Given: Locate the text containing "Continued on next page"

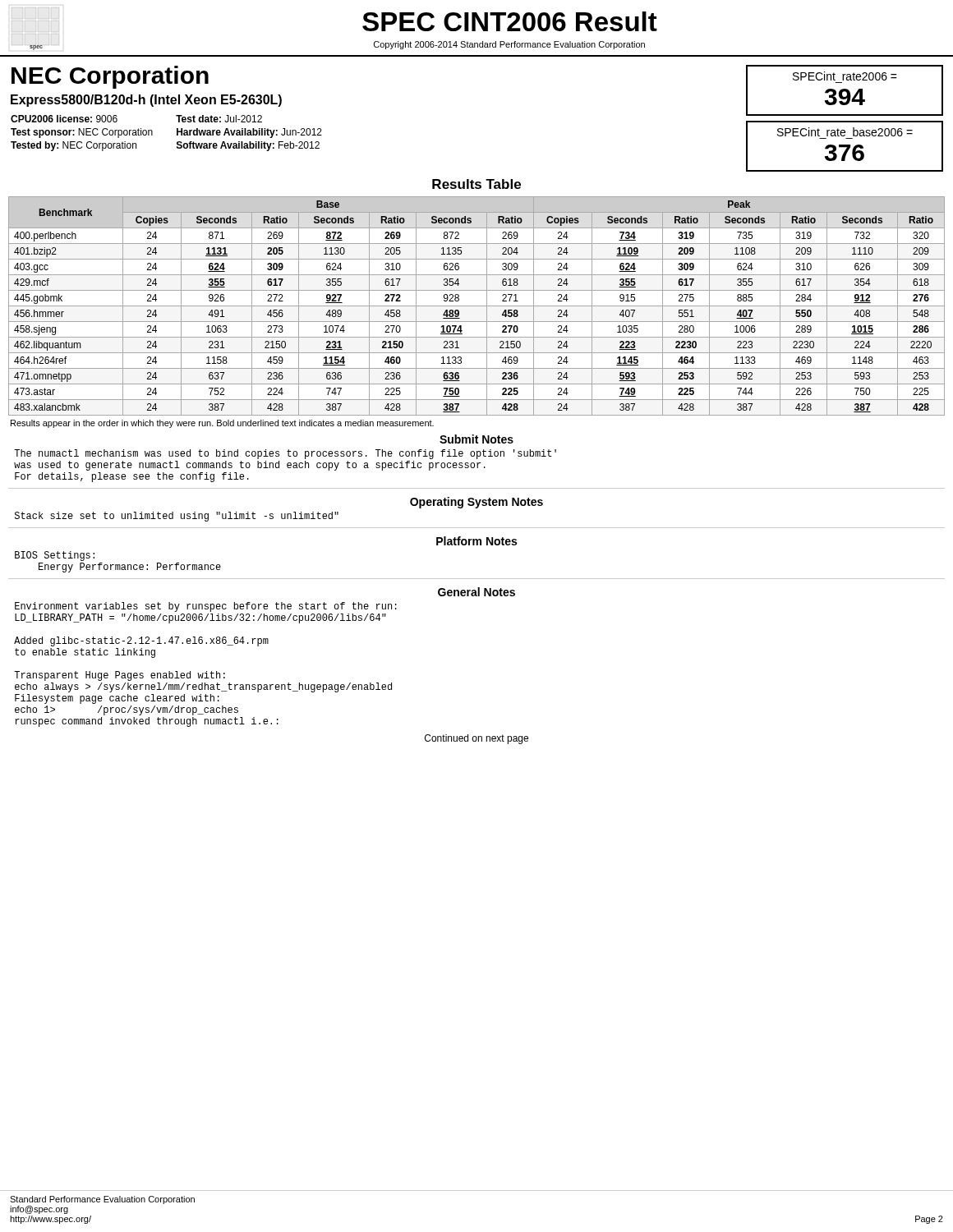Looking at the screenshot, I should tap(476, 738).
